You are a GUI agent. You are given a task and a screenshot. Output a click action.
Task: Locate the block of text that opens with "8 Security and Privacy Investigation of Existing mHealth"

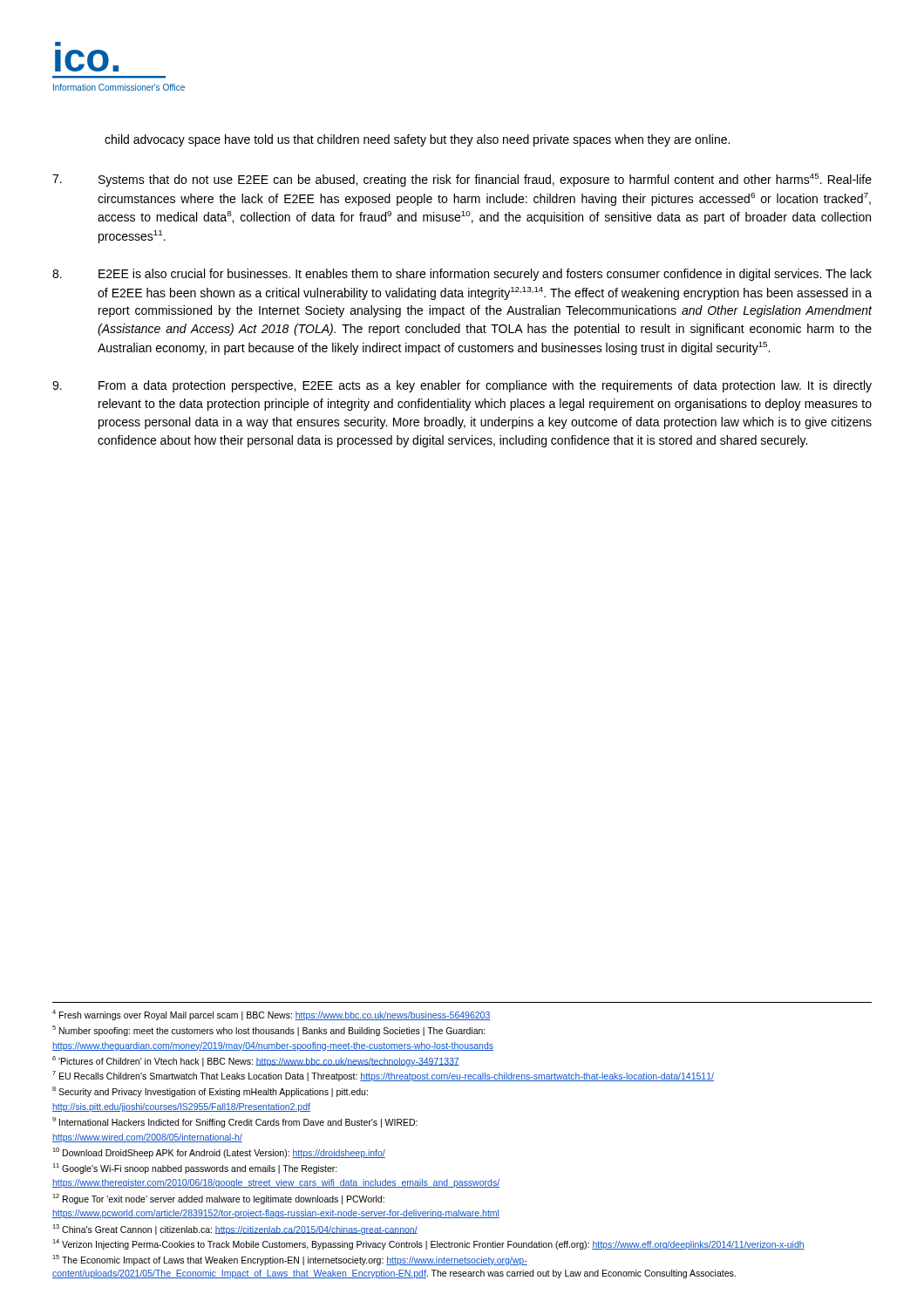(210, 1091)
